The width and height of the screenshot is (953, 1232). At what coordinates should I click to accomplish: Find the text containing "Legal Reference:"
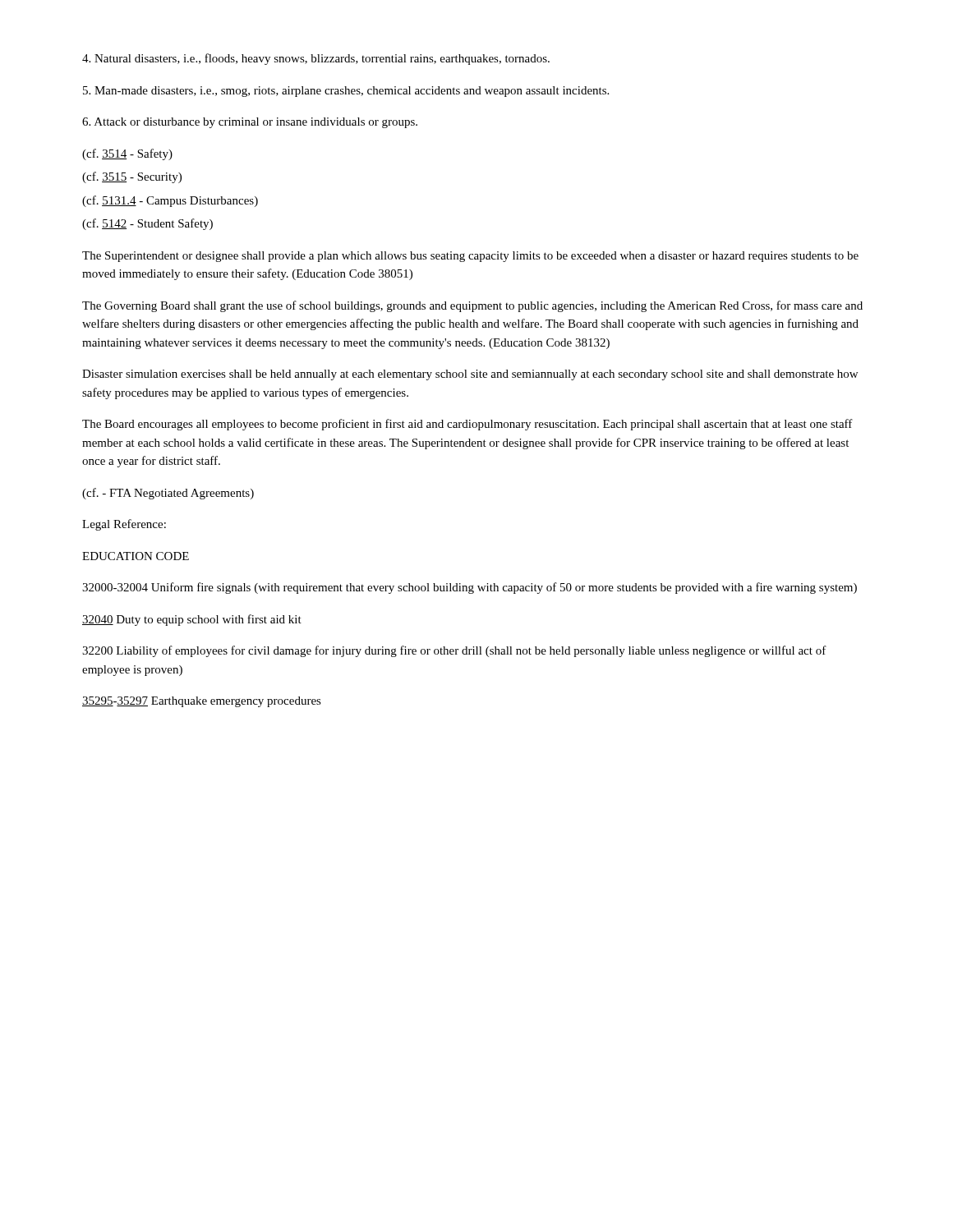[x=124, y=524]
